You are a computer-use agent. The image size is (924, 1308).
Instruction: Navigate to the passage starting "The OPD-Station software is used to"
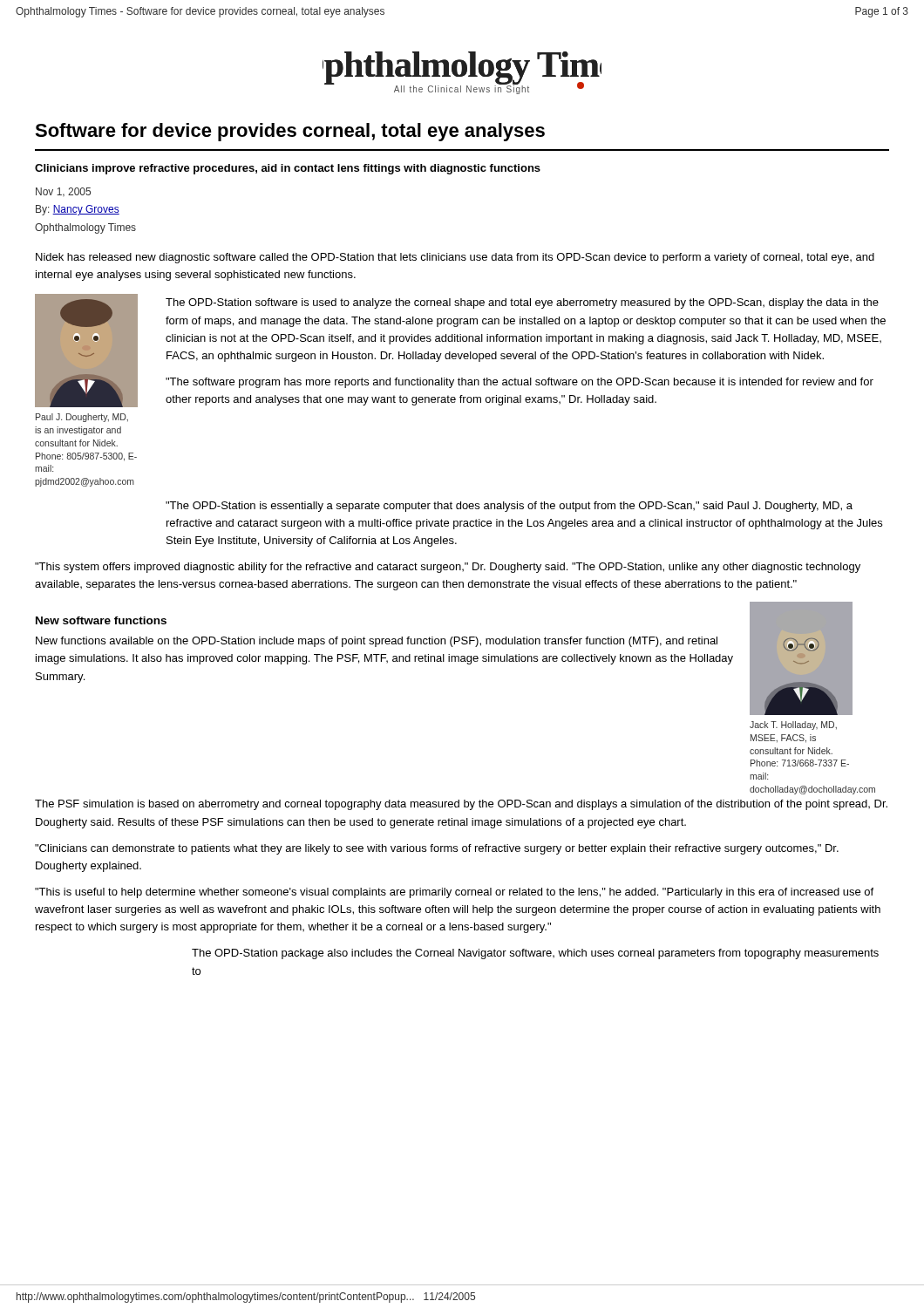coord(526,329)
